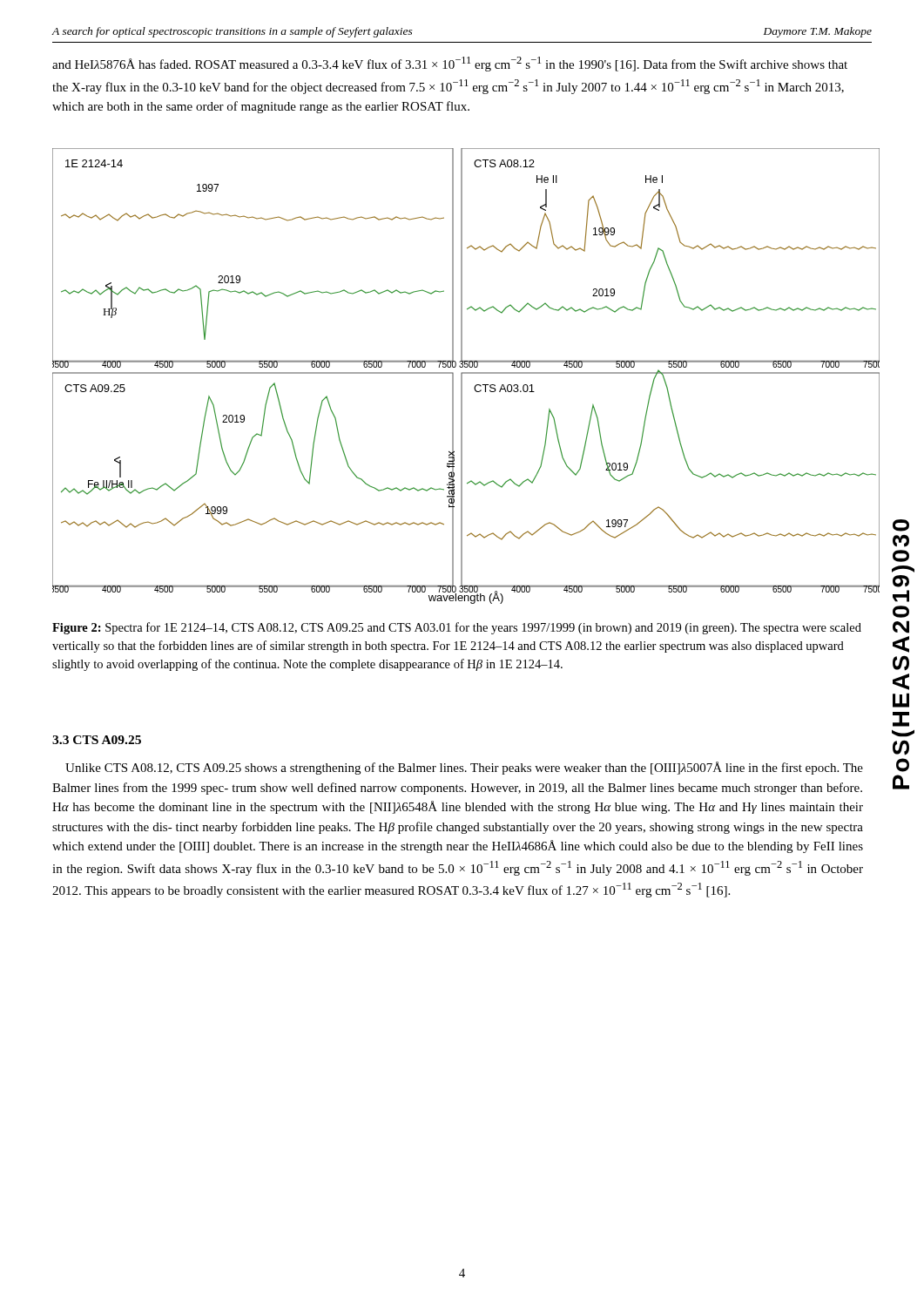The height and width of the screenshot is (1307, 924).
Task: Find the caption on this page that starts "Figure 2: Spectra for"
Action: (457, 646)
